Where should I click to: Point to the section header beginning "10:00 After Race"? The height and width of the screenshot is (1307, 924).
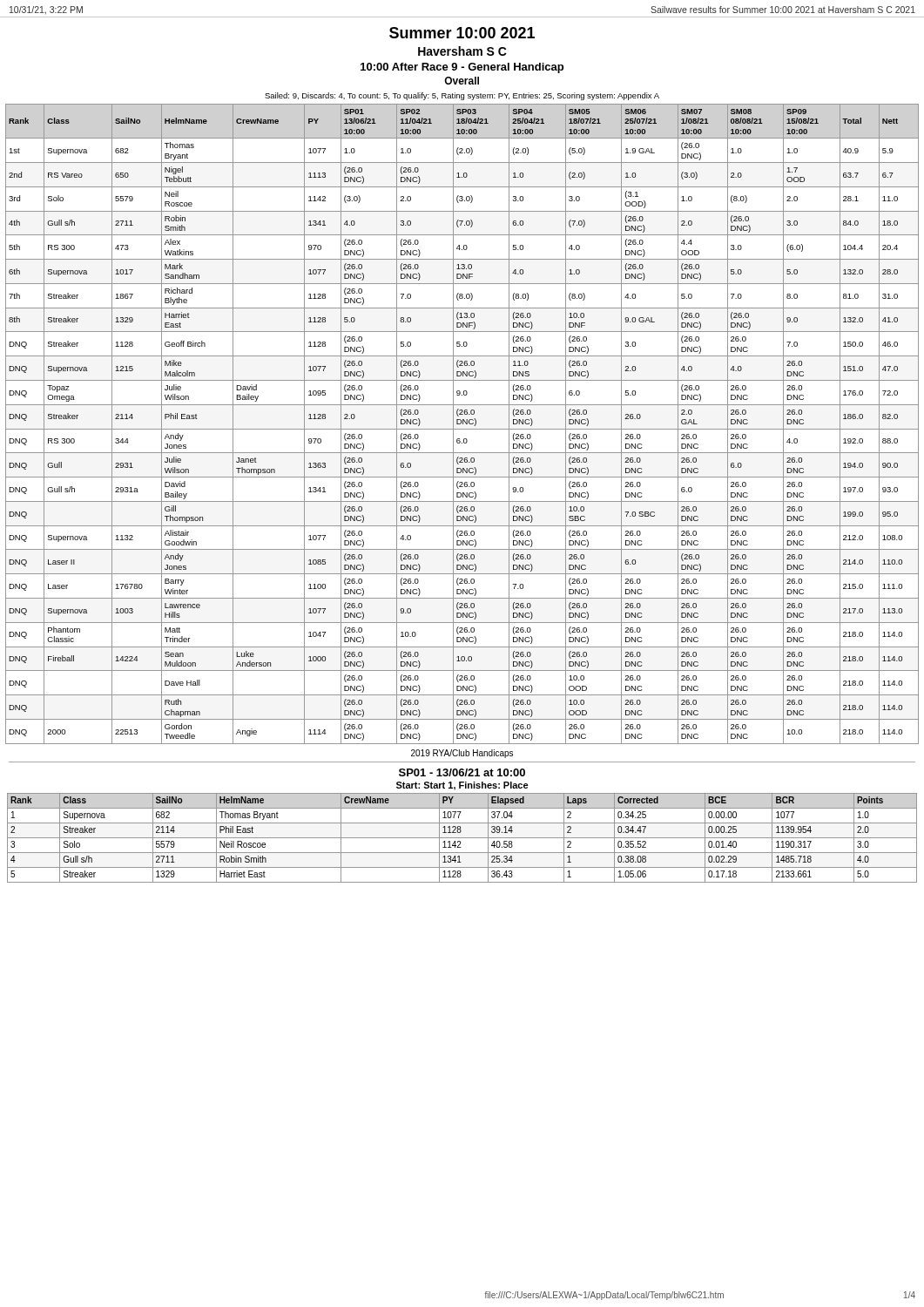[462, 67]
